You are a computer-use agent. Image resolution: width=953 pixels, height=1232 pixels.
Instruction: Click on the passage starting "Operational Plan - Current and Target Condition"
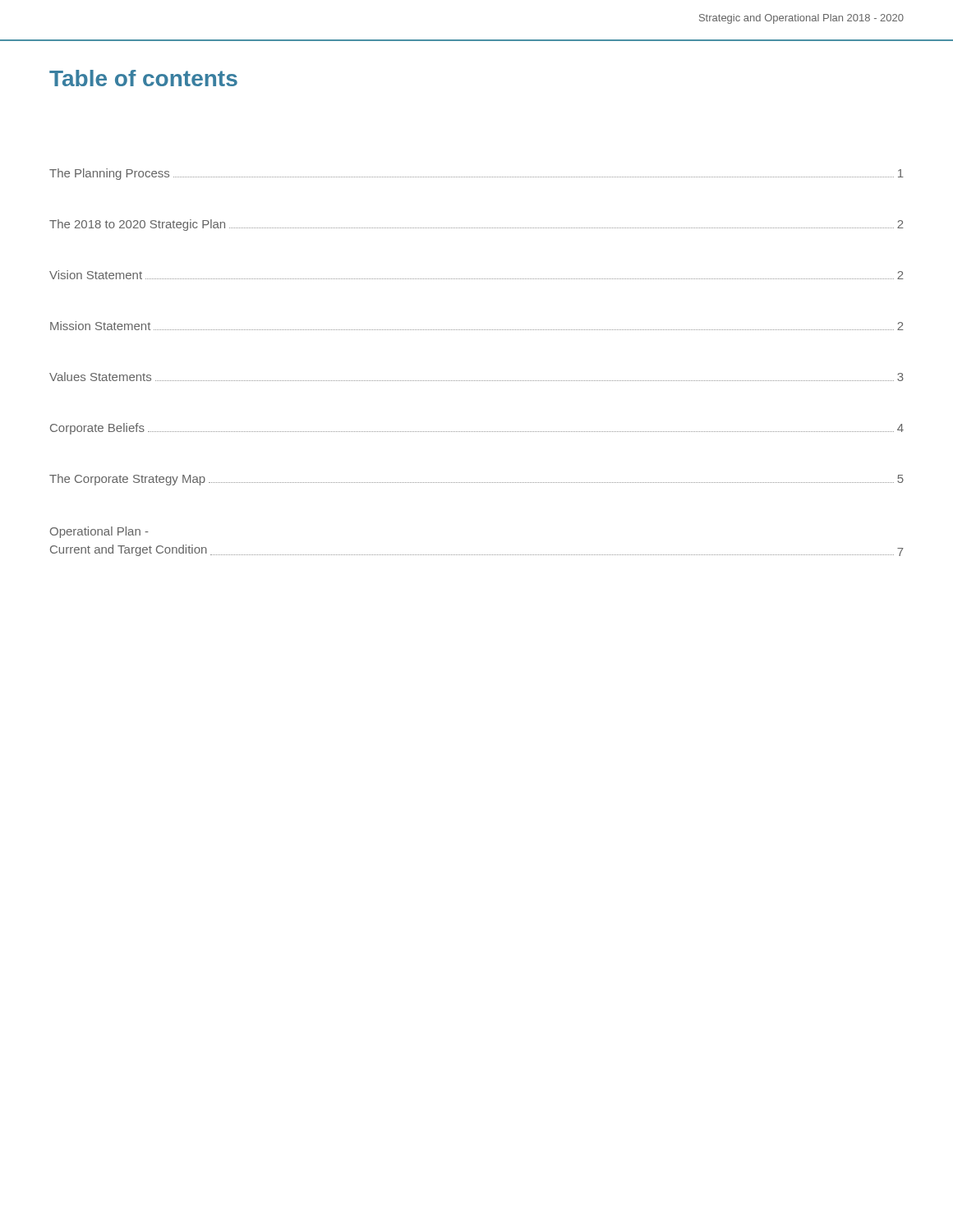pos(99,532)
